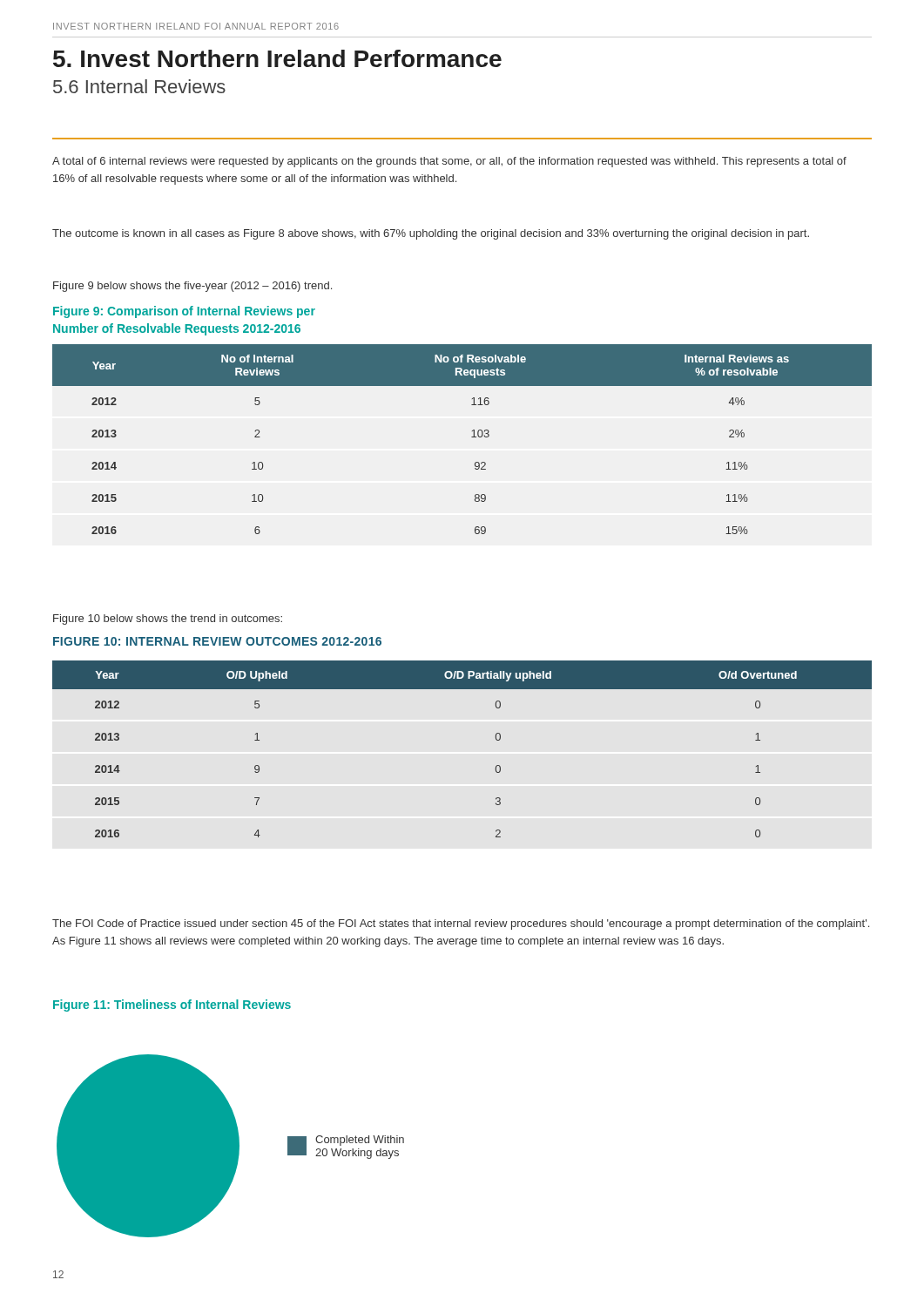Image resolution: width=924 pixels, height=1307 pixels.
Task: Locate the caption that says "Figure 9: Comparison of Internal Reviews perNumber"
Action: pyautogui.click(x=314, y=320)
